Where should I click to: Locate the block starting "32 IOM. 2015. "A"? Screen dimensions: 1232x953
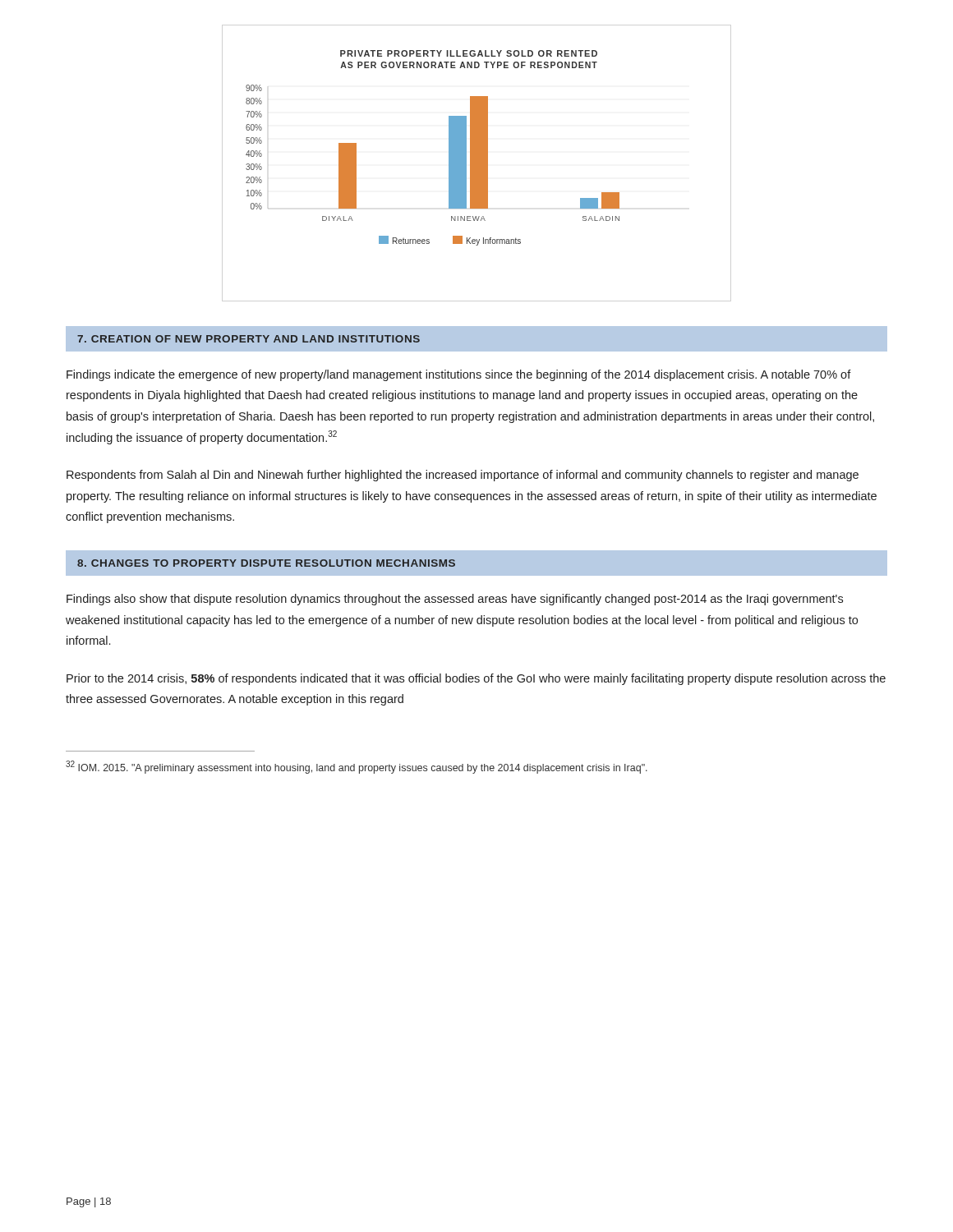[x=357, y=767]
